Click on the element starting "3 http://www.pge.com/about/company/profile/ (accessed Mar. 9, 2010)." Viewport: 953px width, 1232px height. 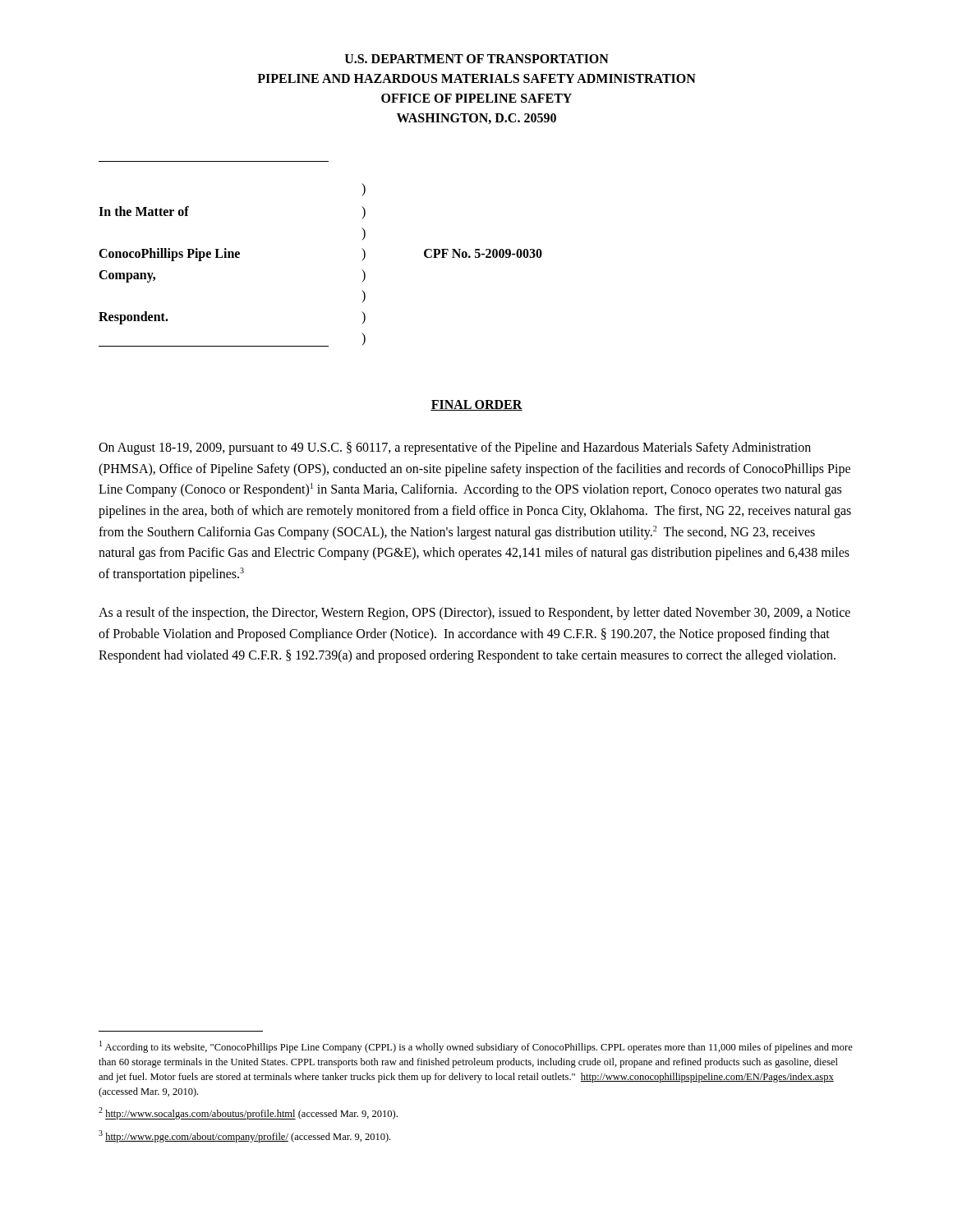(x=245, y=1135)
